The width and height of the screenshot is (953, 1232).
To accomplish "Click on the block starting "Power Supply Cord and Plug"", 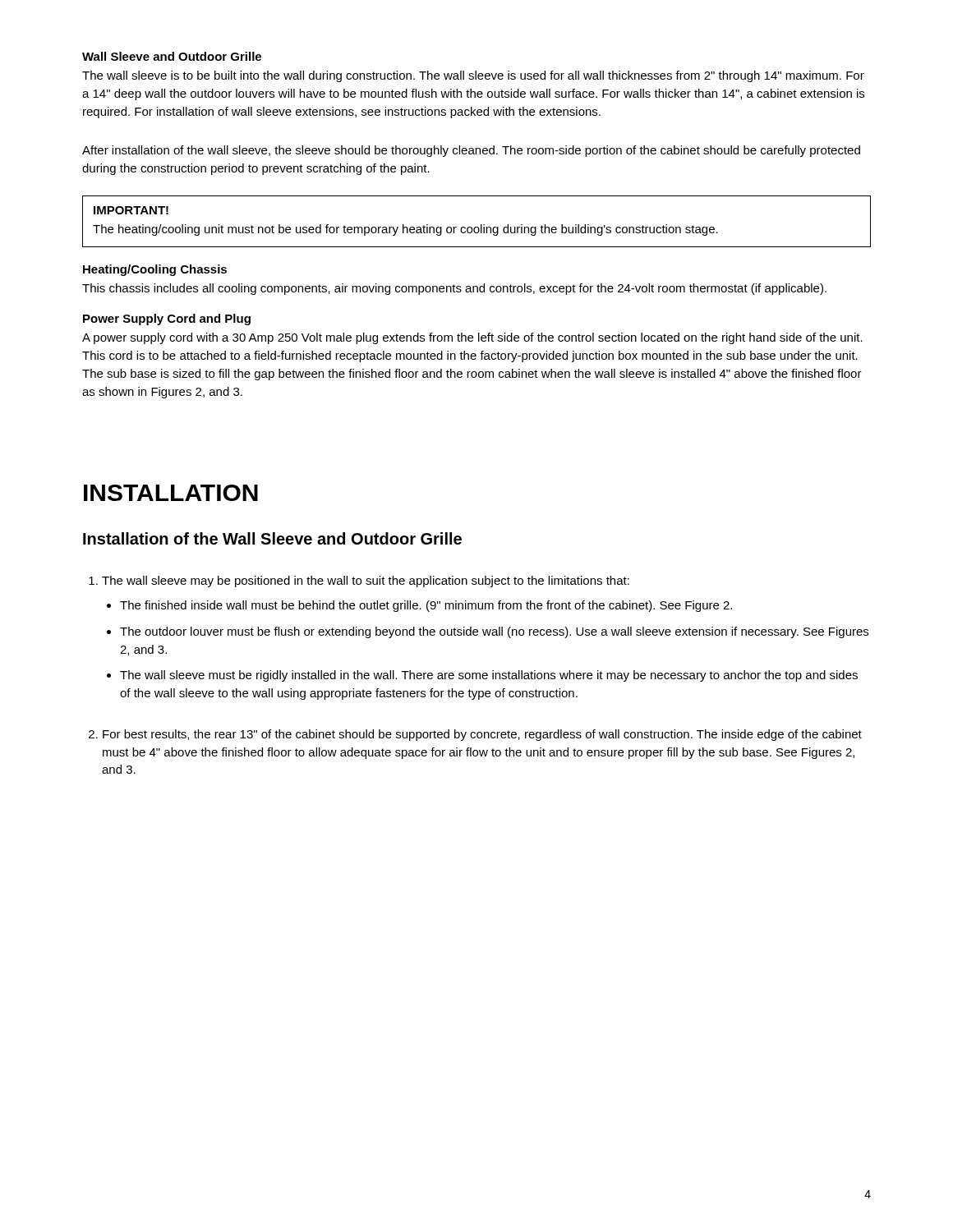I will point(167,318).
